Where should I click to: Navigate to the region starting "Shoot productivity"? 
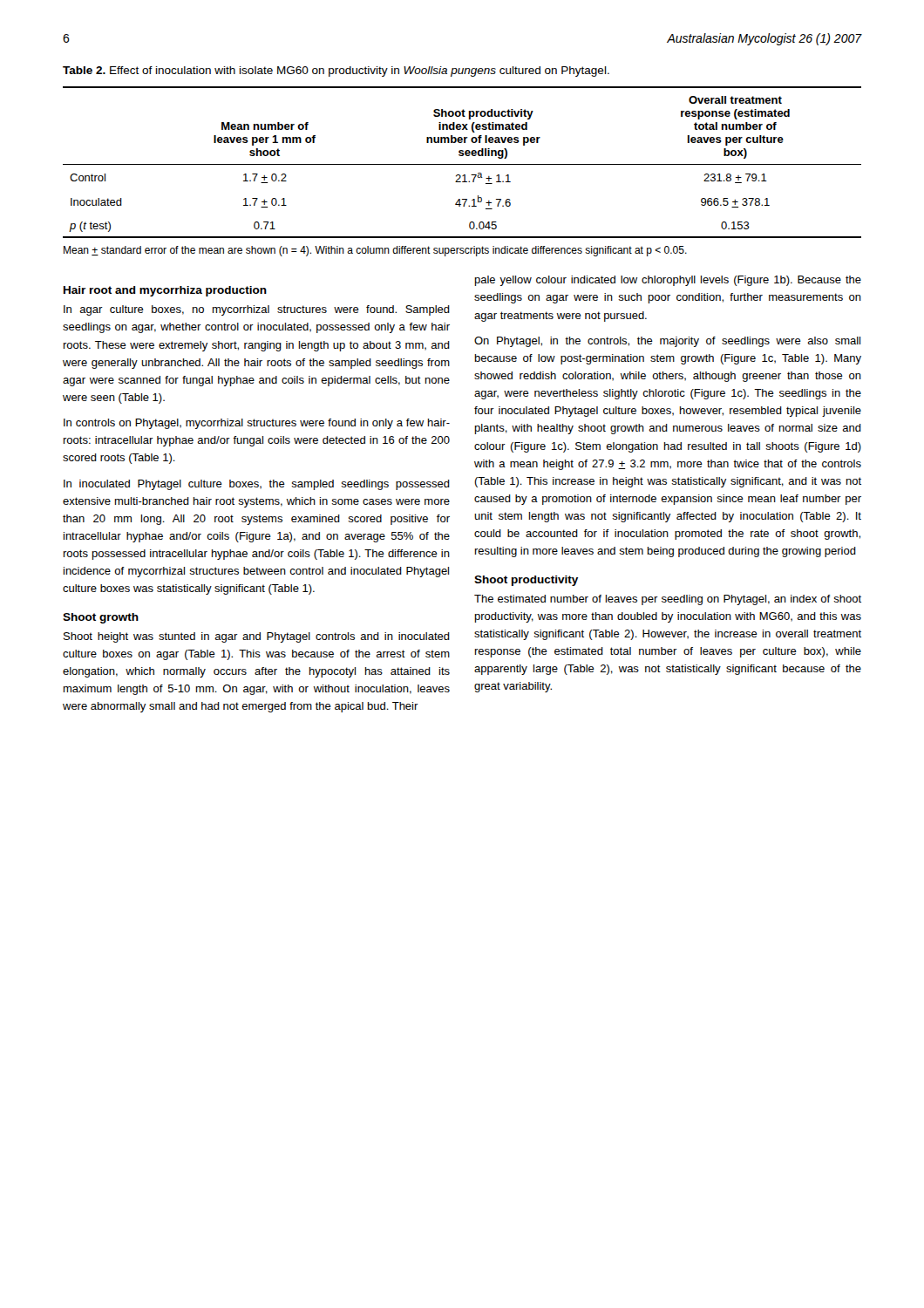pyautogui.click(x=526, y=579)
